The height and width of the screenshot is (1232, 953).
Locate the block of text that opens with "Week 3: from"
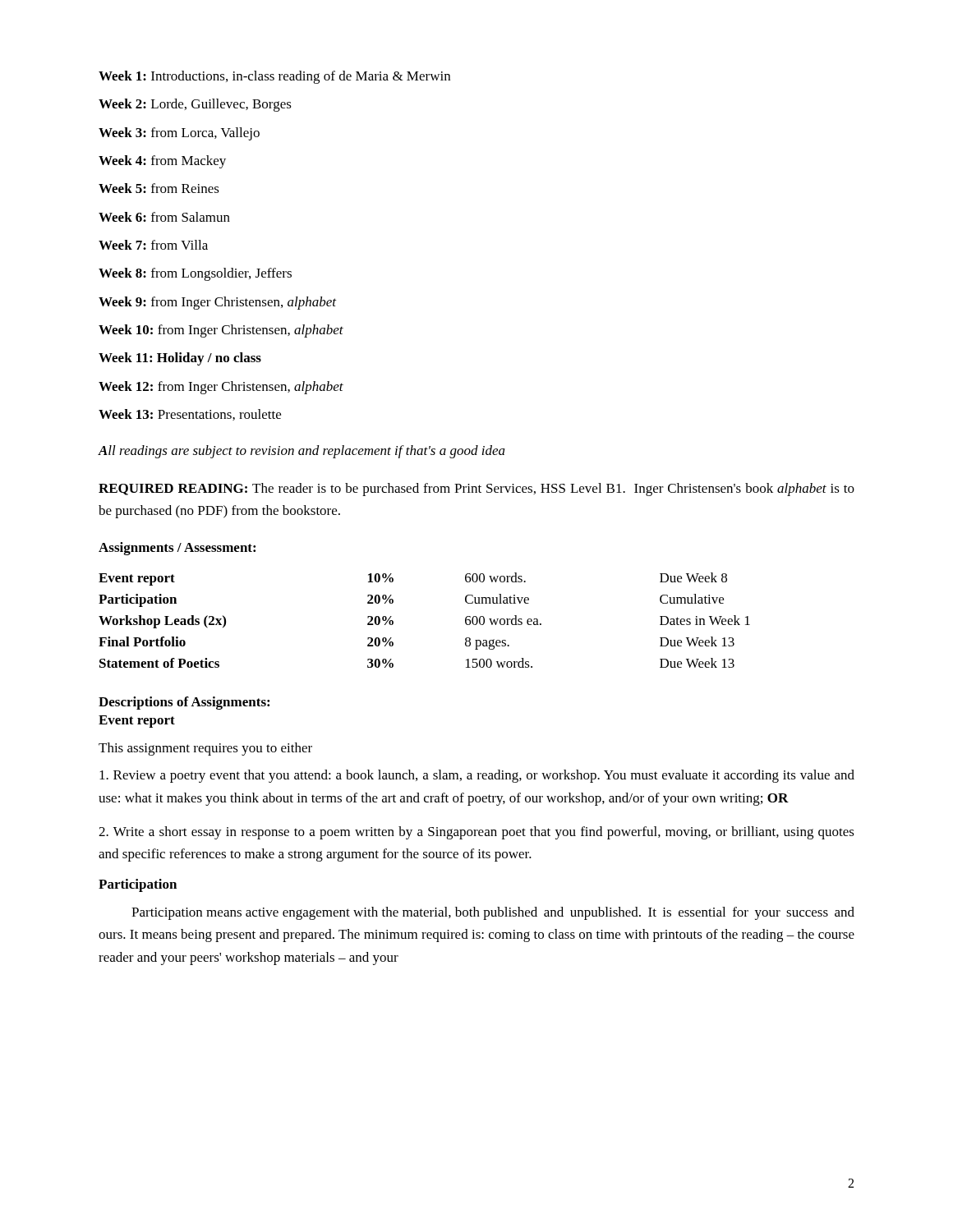click(x=179, y=132)
